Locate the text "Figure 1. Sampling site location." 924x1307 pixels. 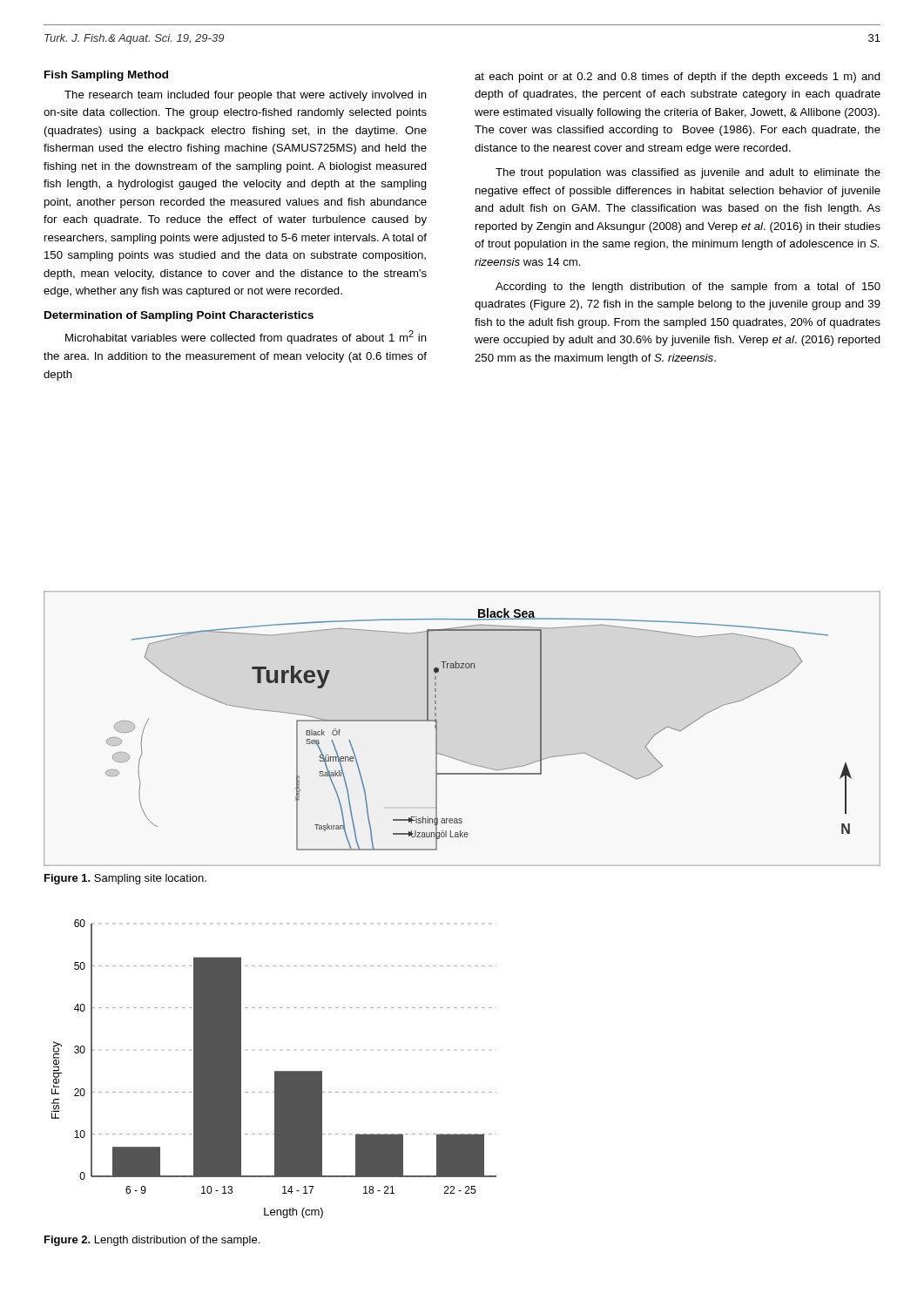(x=125, y=878)
